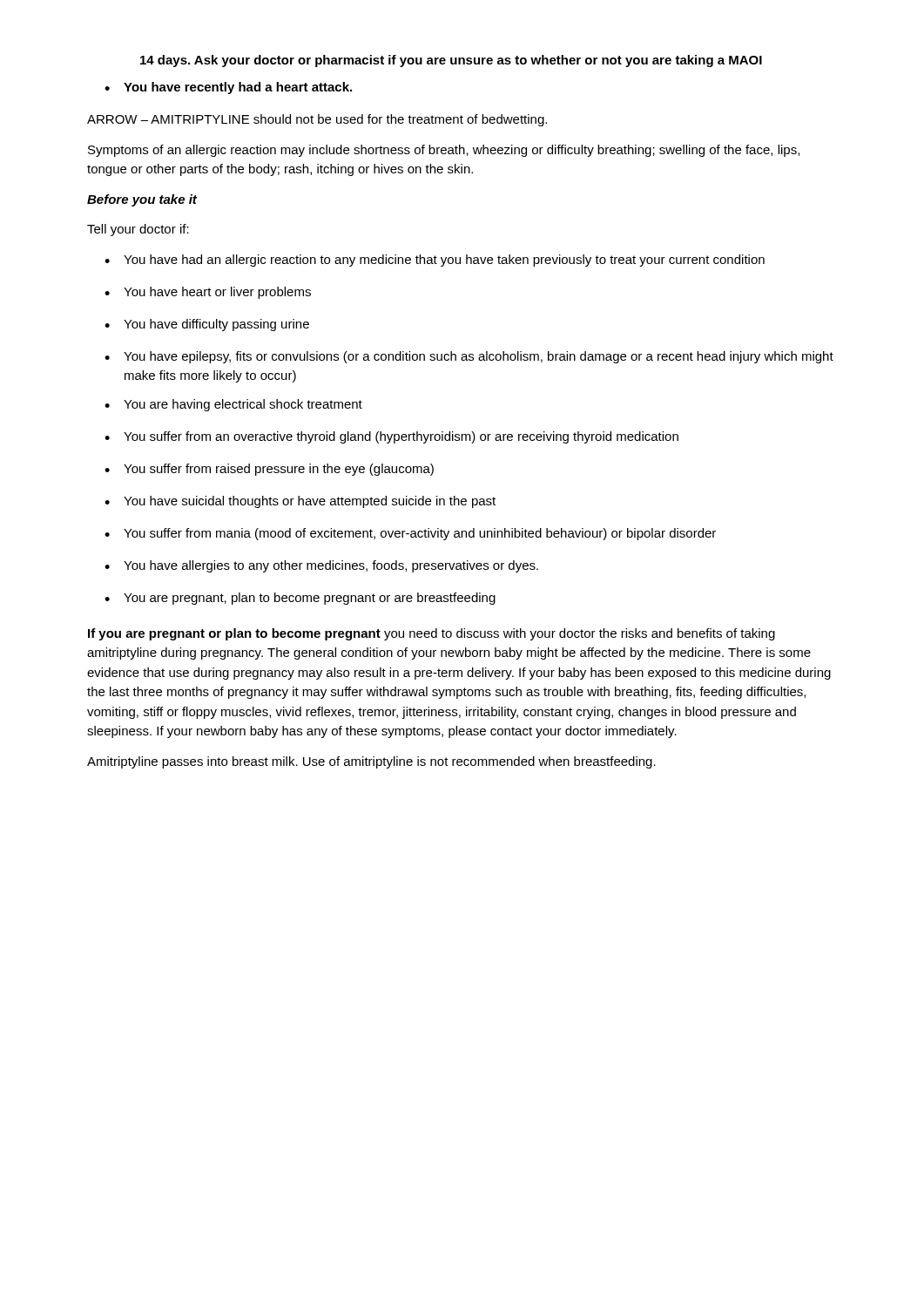This screenshot has width=924, height=1307.
Task: Where is the passage that starts "• You are pregnant, plan to become"?
Action: tap(300, 600)
